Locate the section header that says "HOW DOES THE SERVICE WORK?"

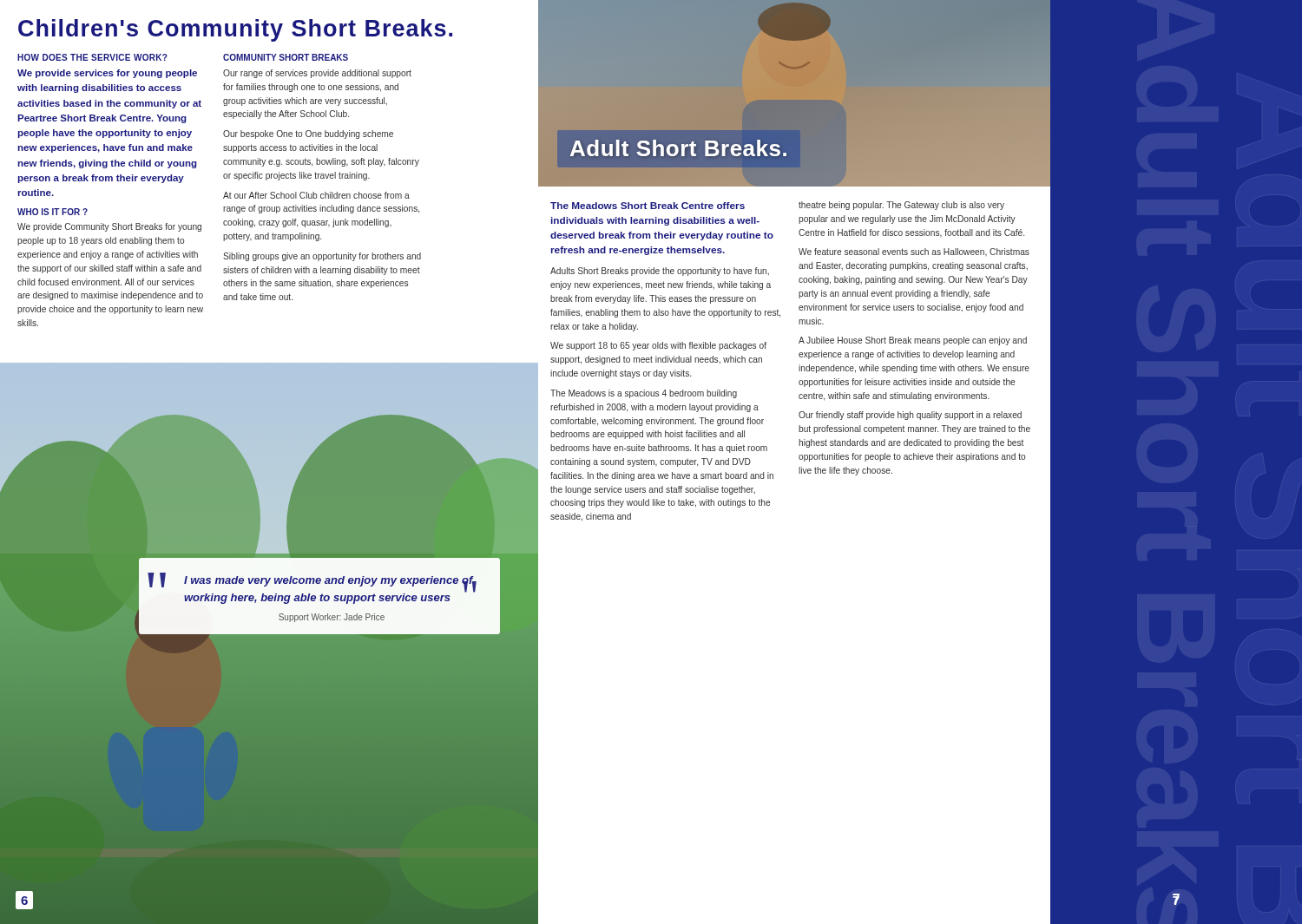coord(111,58)
